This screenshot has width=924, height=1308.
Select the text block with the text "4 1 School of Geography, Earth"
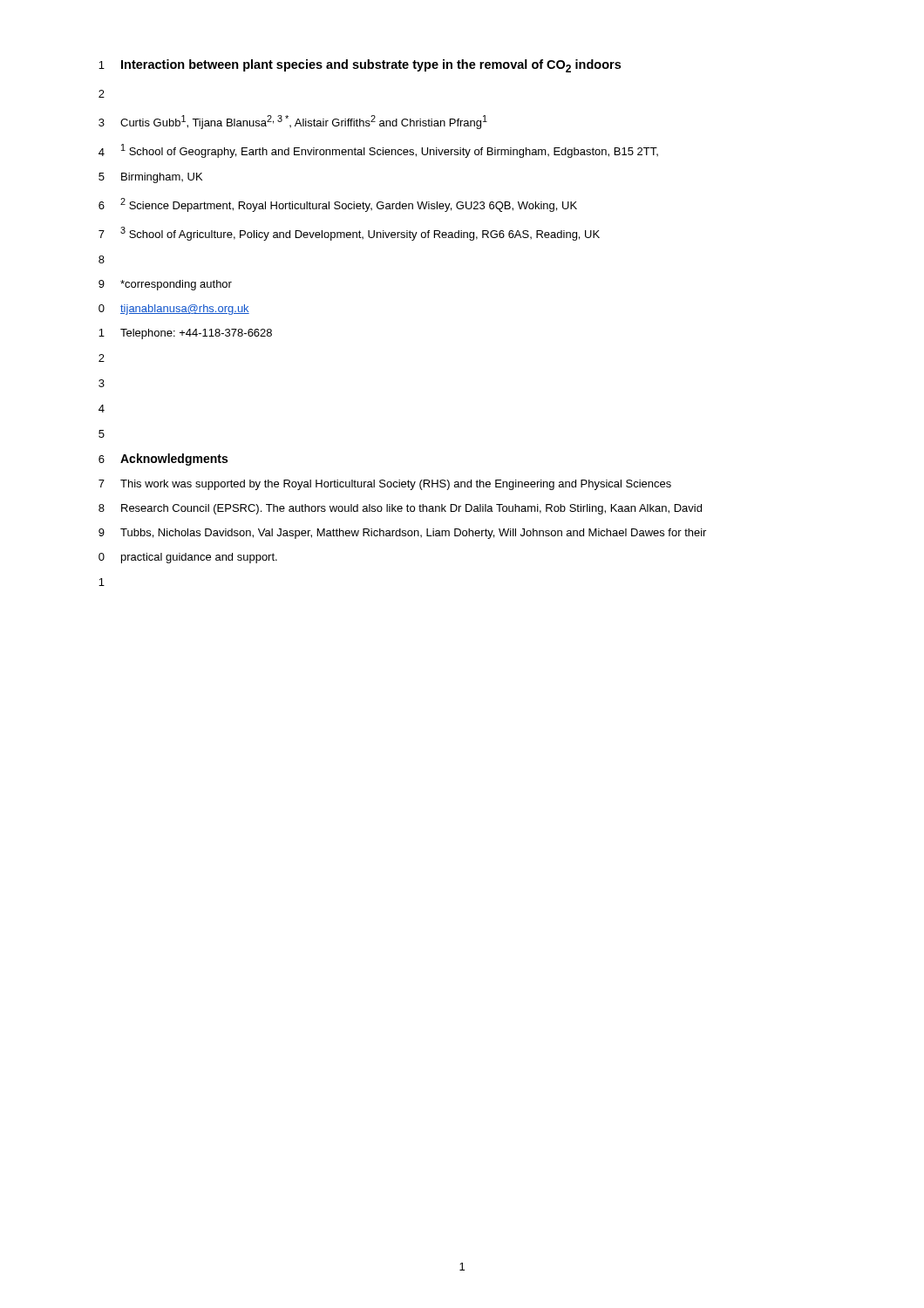point(458,150)
